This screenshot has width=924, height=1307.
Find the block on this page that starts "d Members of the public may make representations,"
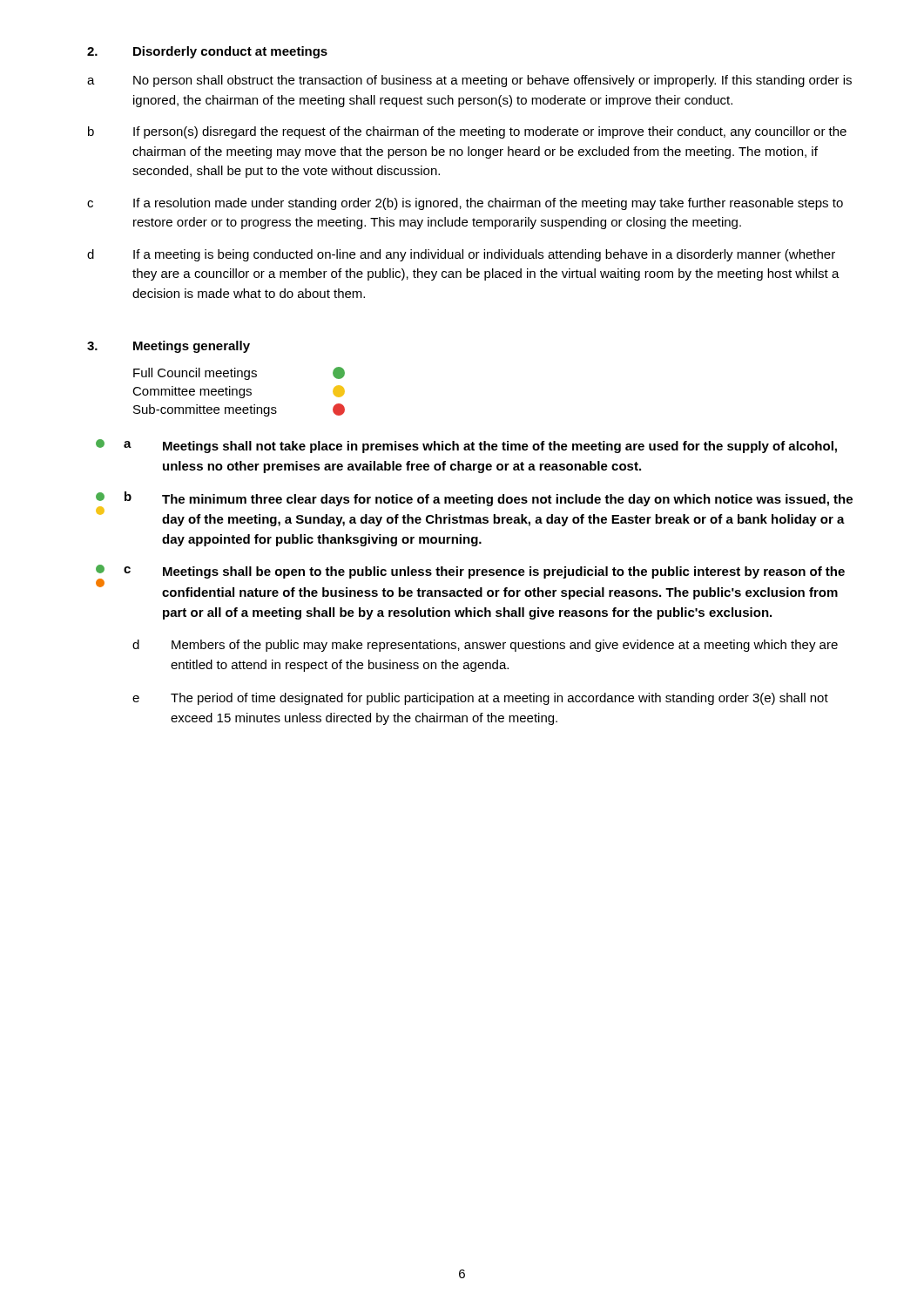[x=493, y=655]
